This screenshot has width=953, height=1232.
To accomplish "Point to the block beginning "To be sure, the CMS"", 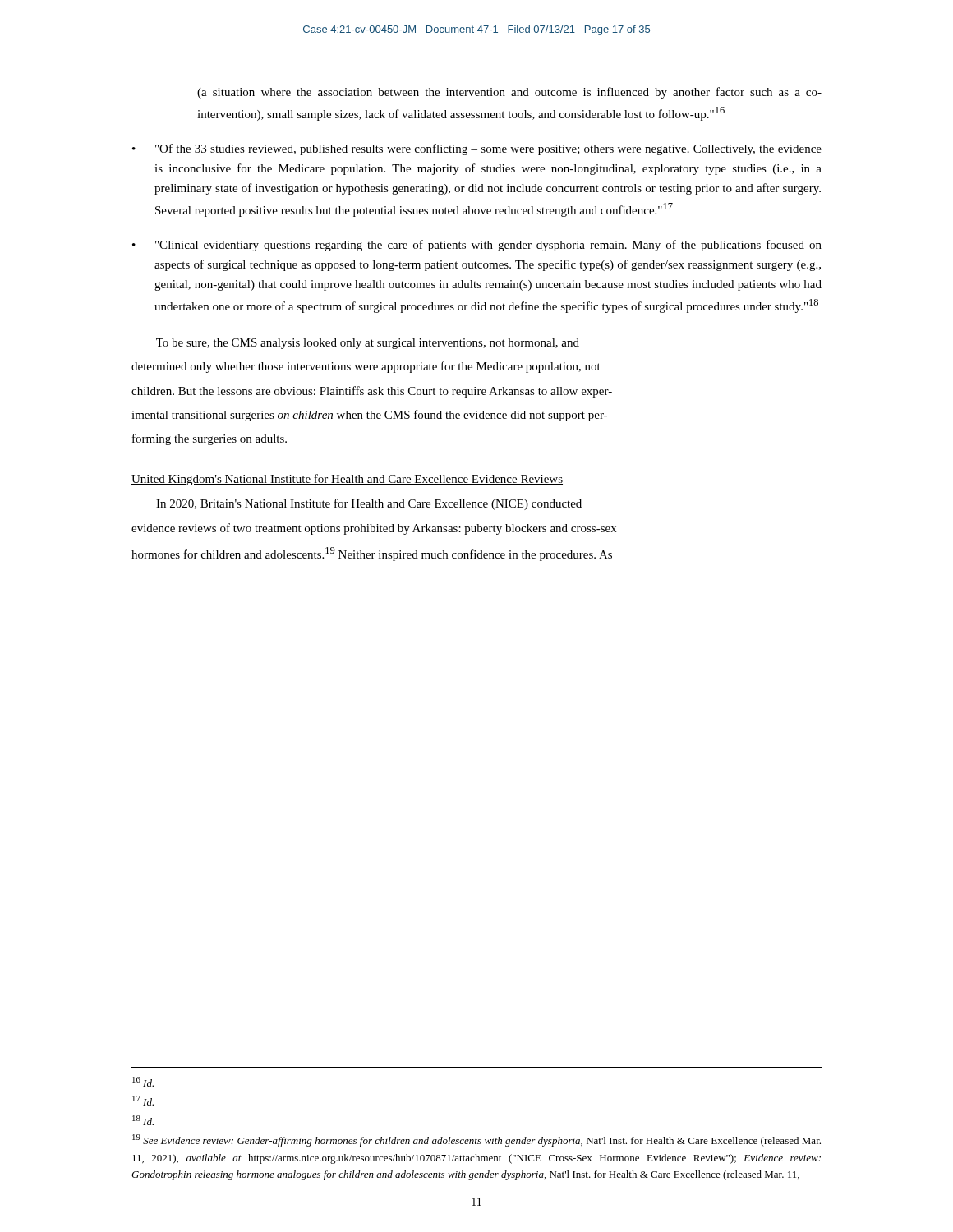I will click(x=355, y=342).
